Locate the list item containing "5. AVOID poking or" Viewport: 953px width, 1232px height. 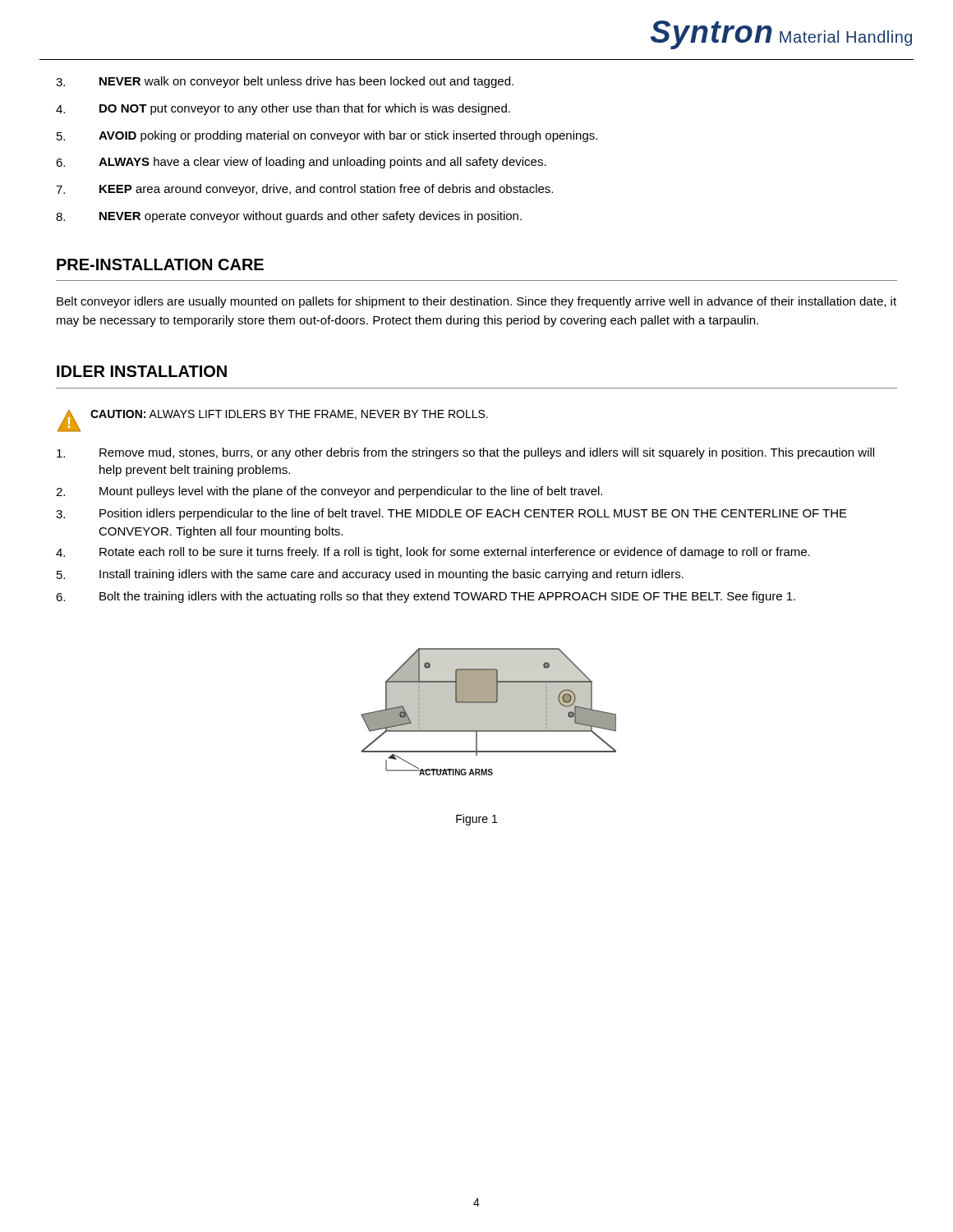point(476,135)
